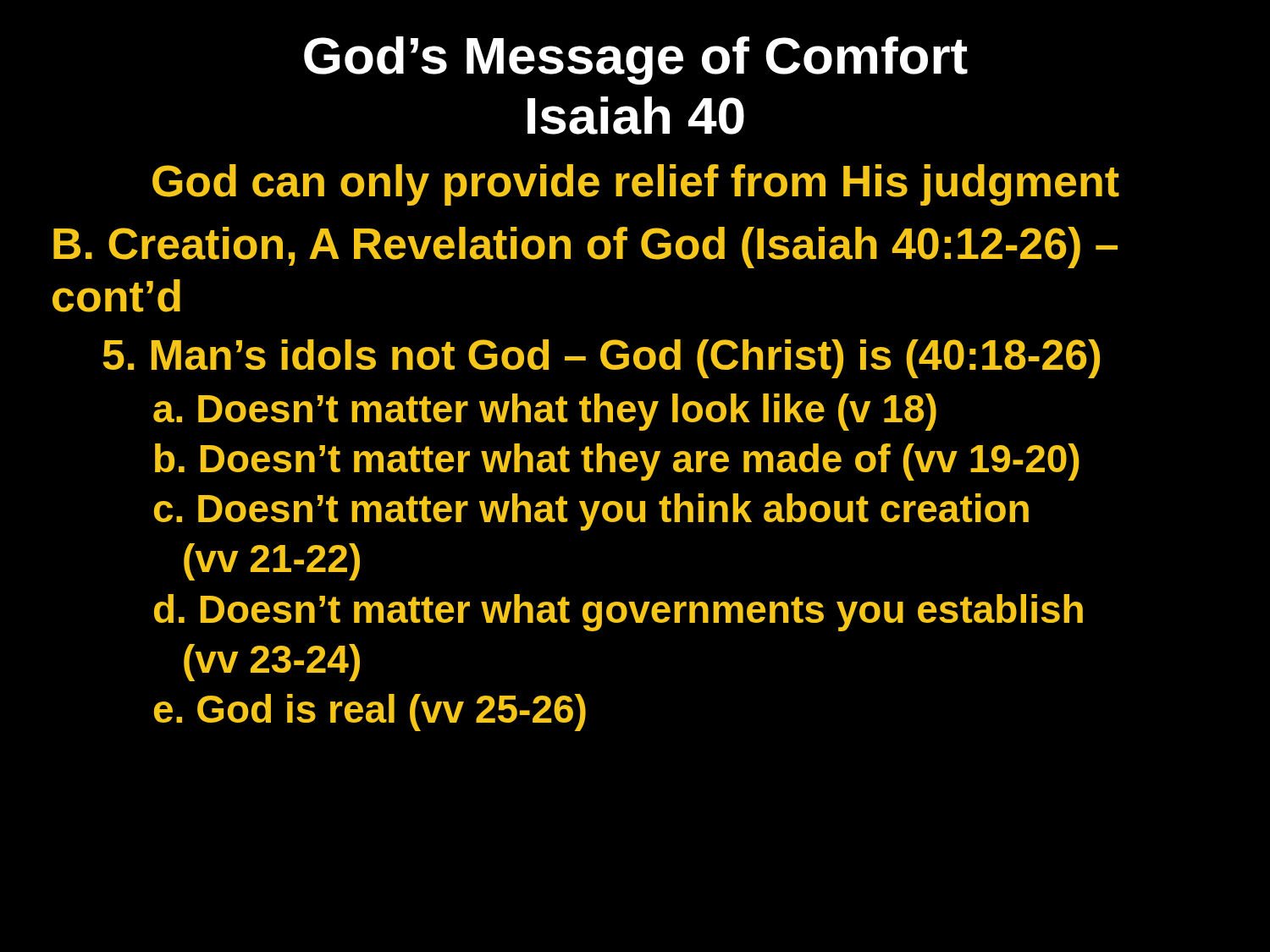
Task: Click on the block starting "B. Creation, A Revelation of God"
Action: (585, 270)
